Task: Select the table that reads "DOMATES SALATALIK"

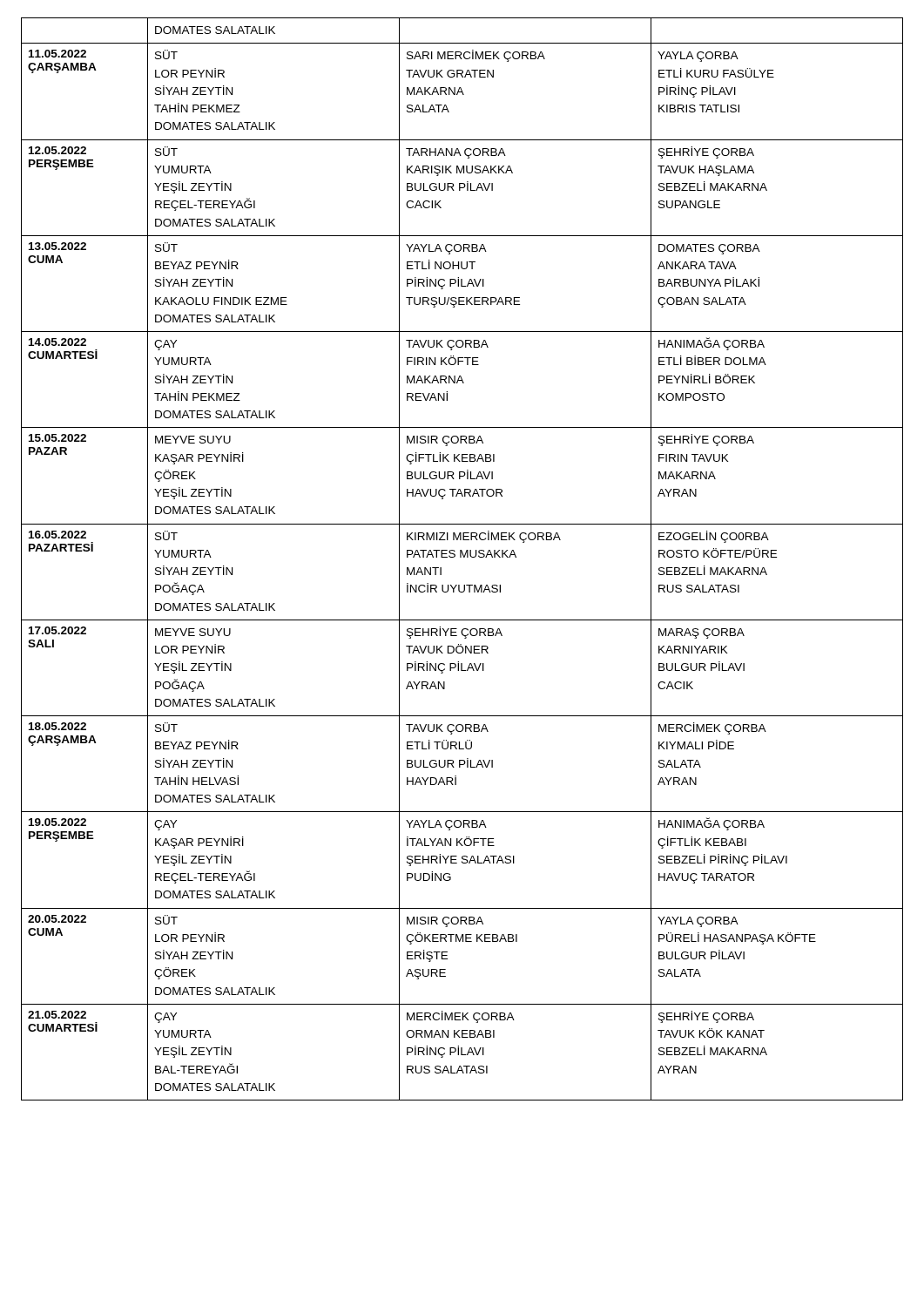Action: [x=462, y=559]
